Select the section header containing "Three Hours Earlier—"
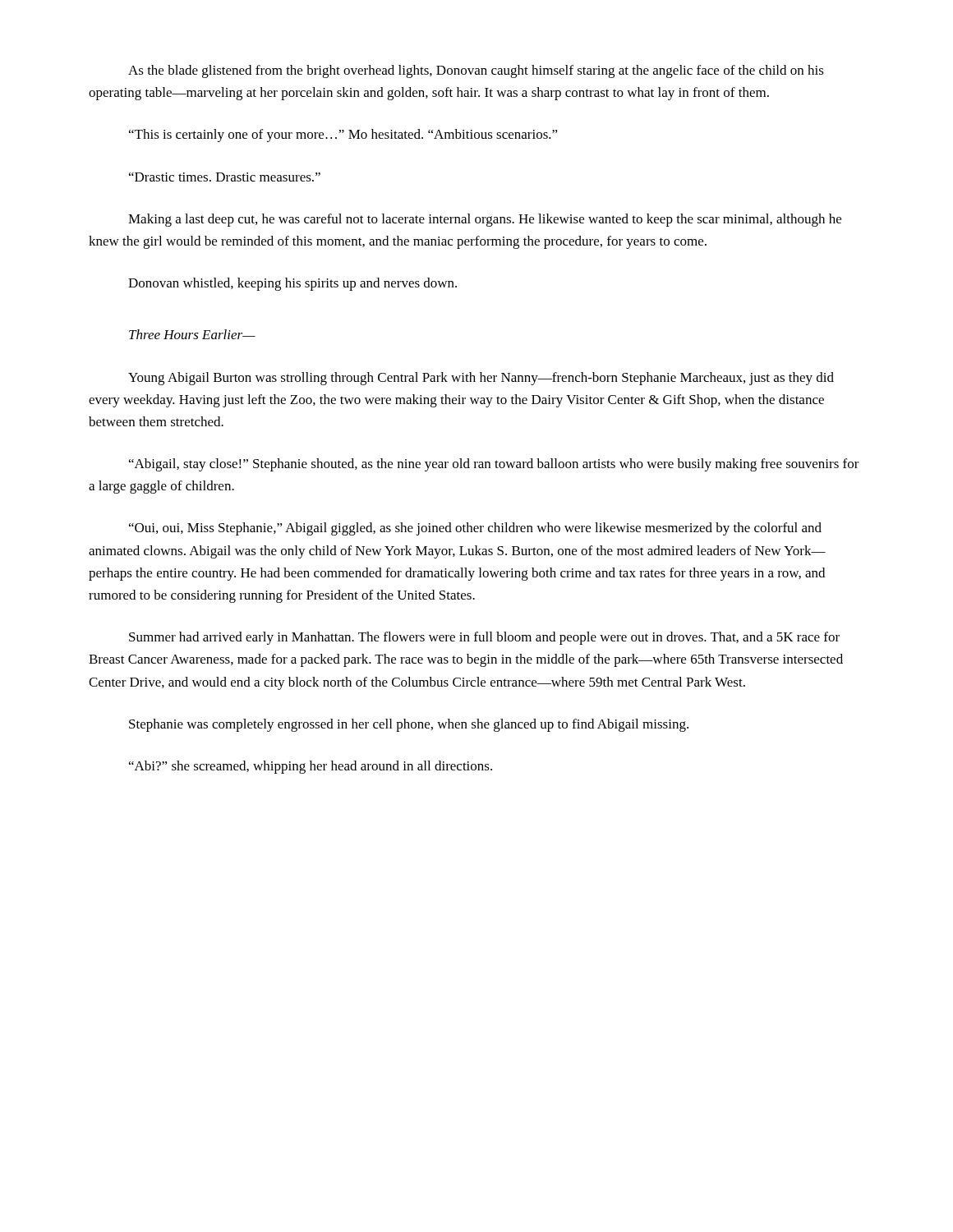Screen dimensions: 1232x953 [192, 334]
